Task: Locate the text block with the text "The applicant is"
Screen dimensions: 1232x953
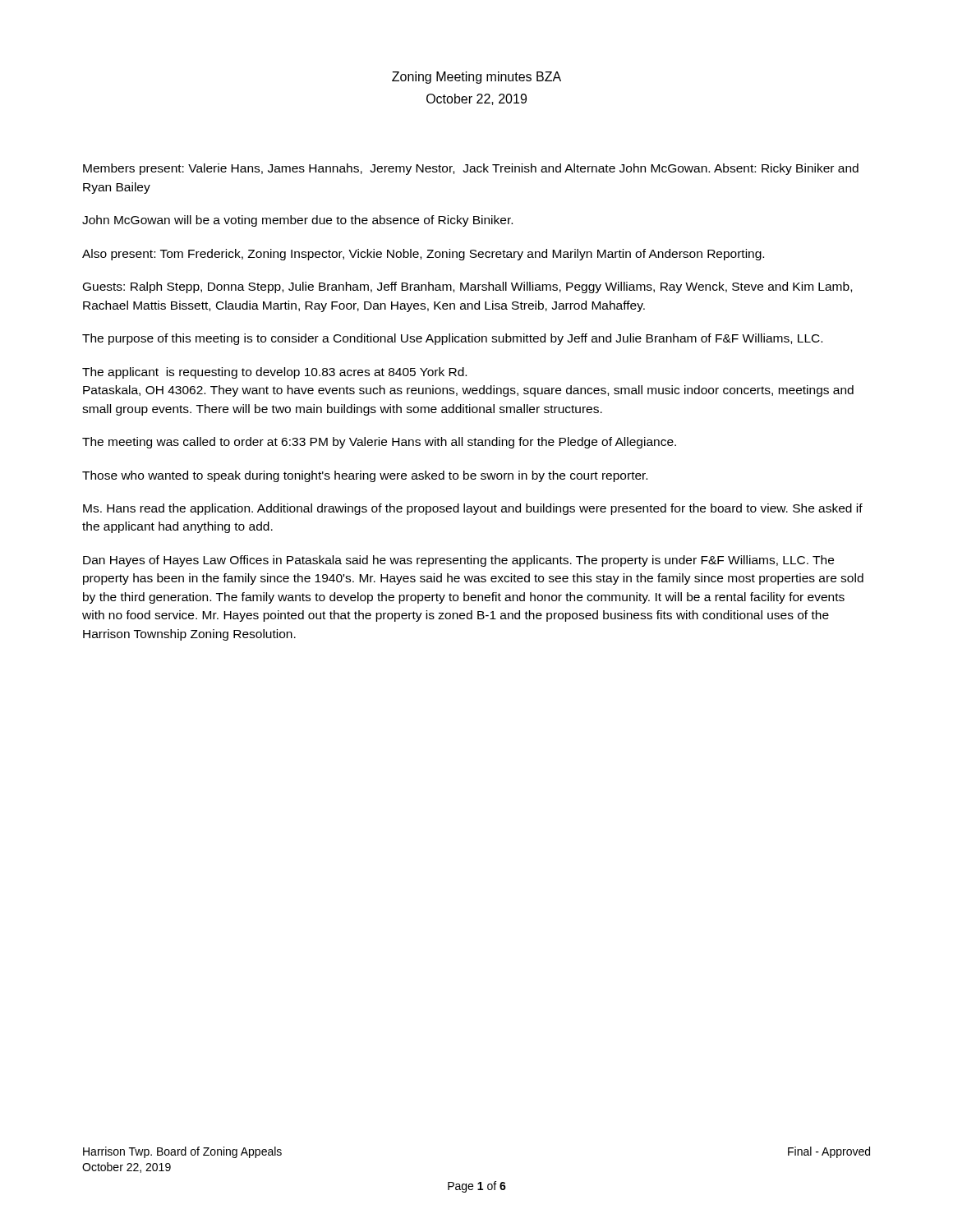Action: tap(468, 390)
